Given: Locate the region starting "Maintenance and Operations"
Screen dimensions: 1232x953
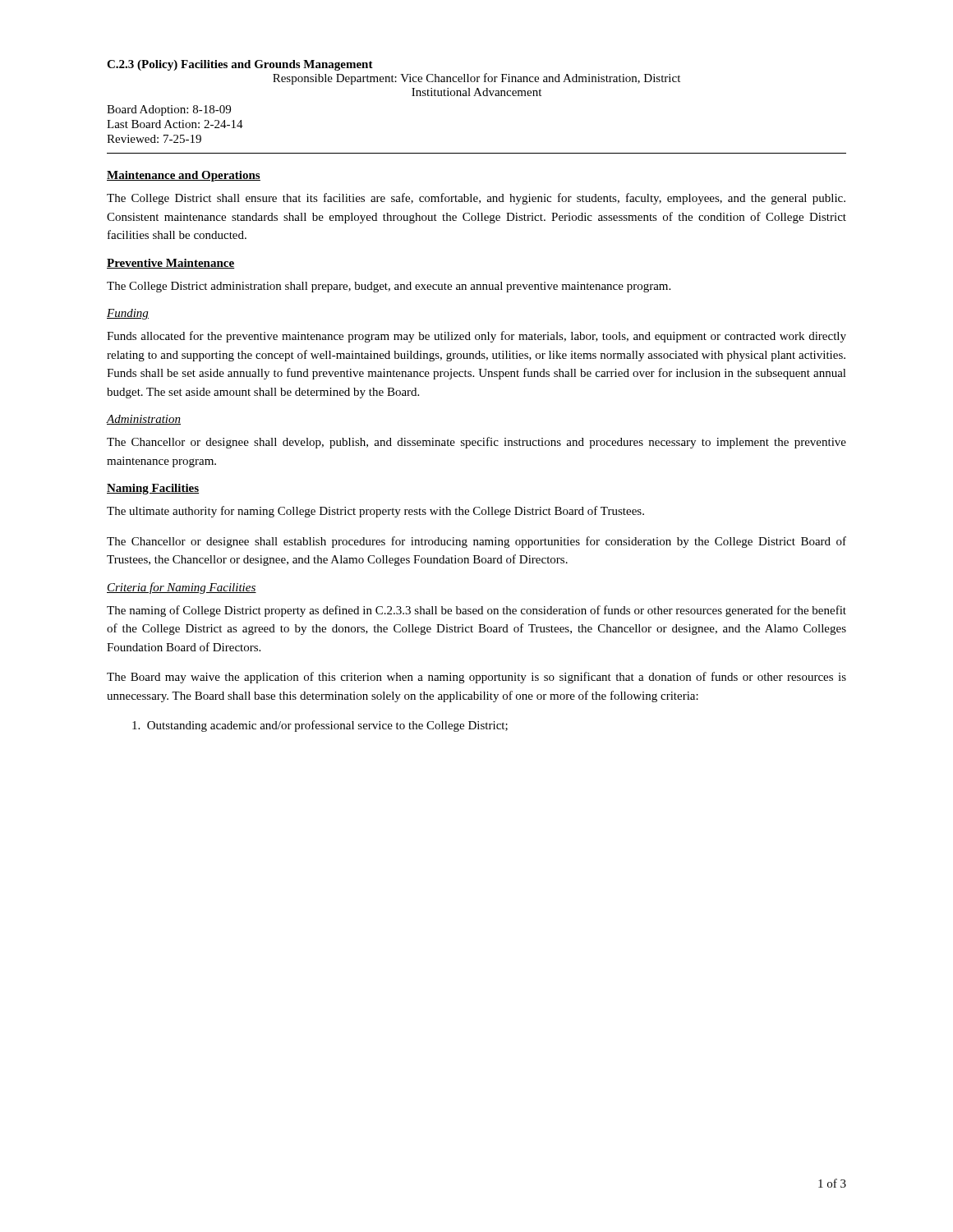Looking at the screenshot, I should coord(184,175).
